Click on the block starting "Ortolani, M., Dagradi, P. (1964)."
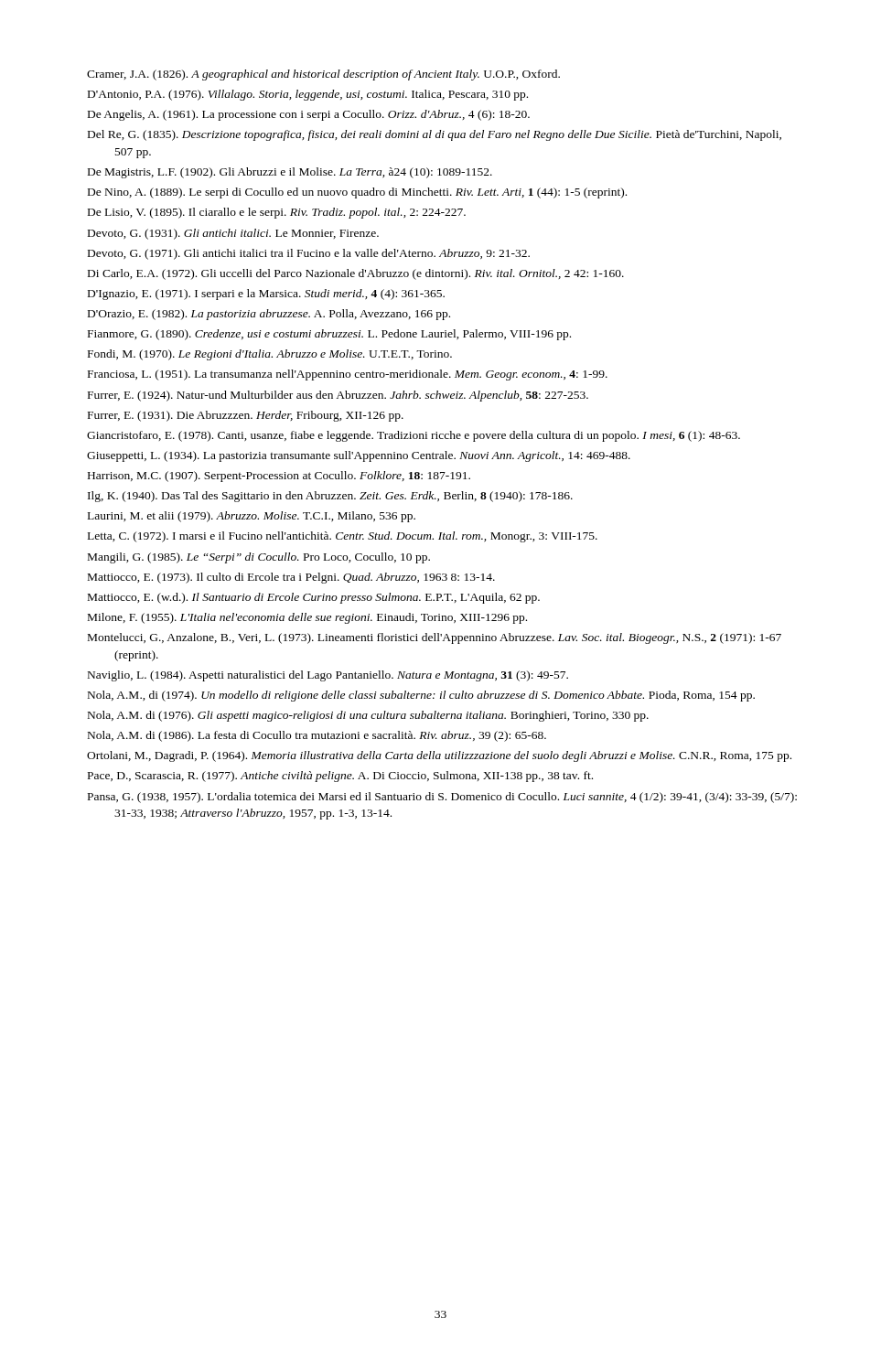881x1372 pixels. click(440, 755)
